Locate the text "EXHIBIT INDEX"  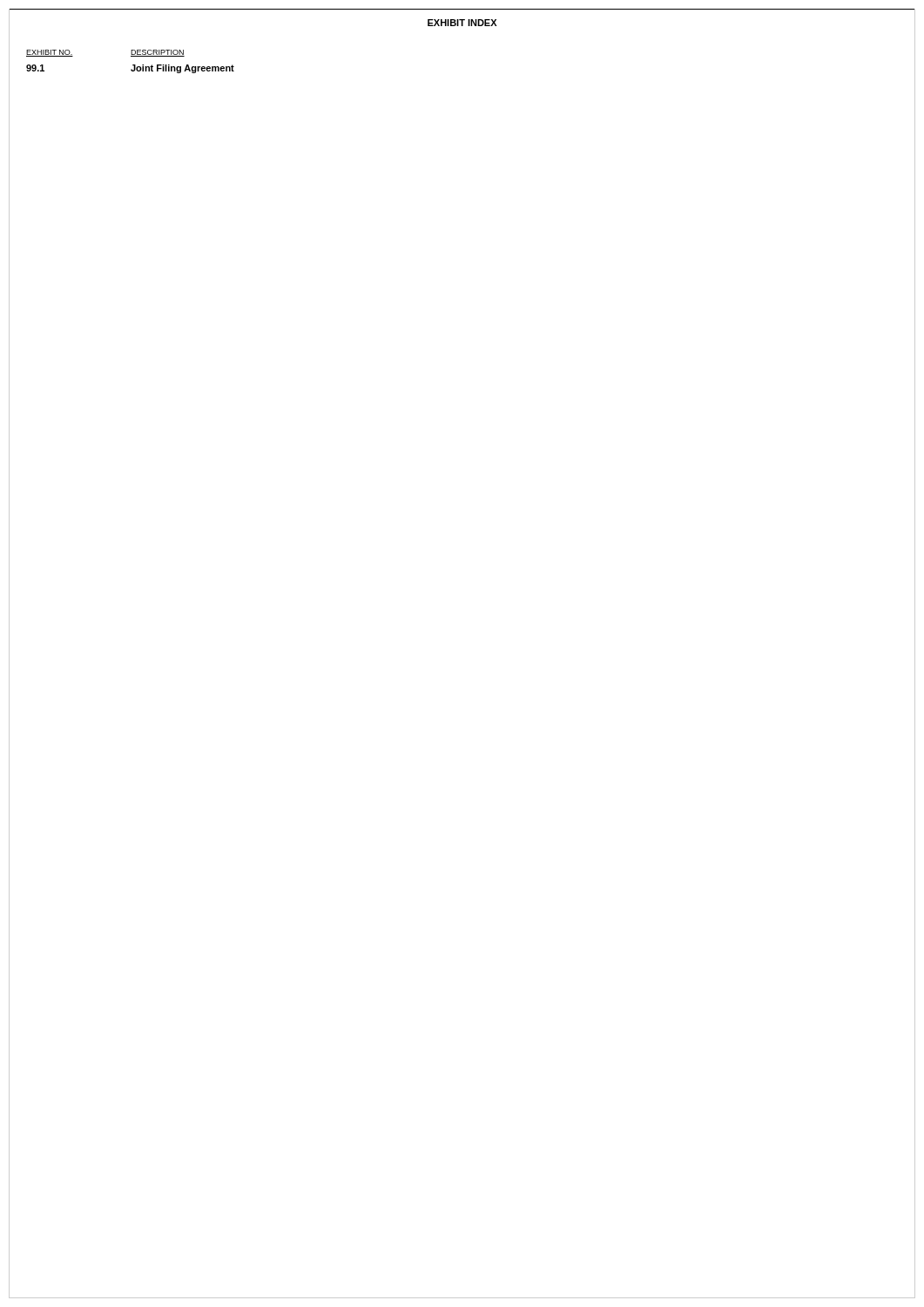[x=462, y=23]
